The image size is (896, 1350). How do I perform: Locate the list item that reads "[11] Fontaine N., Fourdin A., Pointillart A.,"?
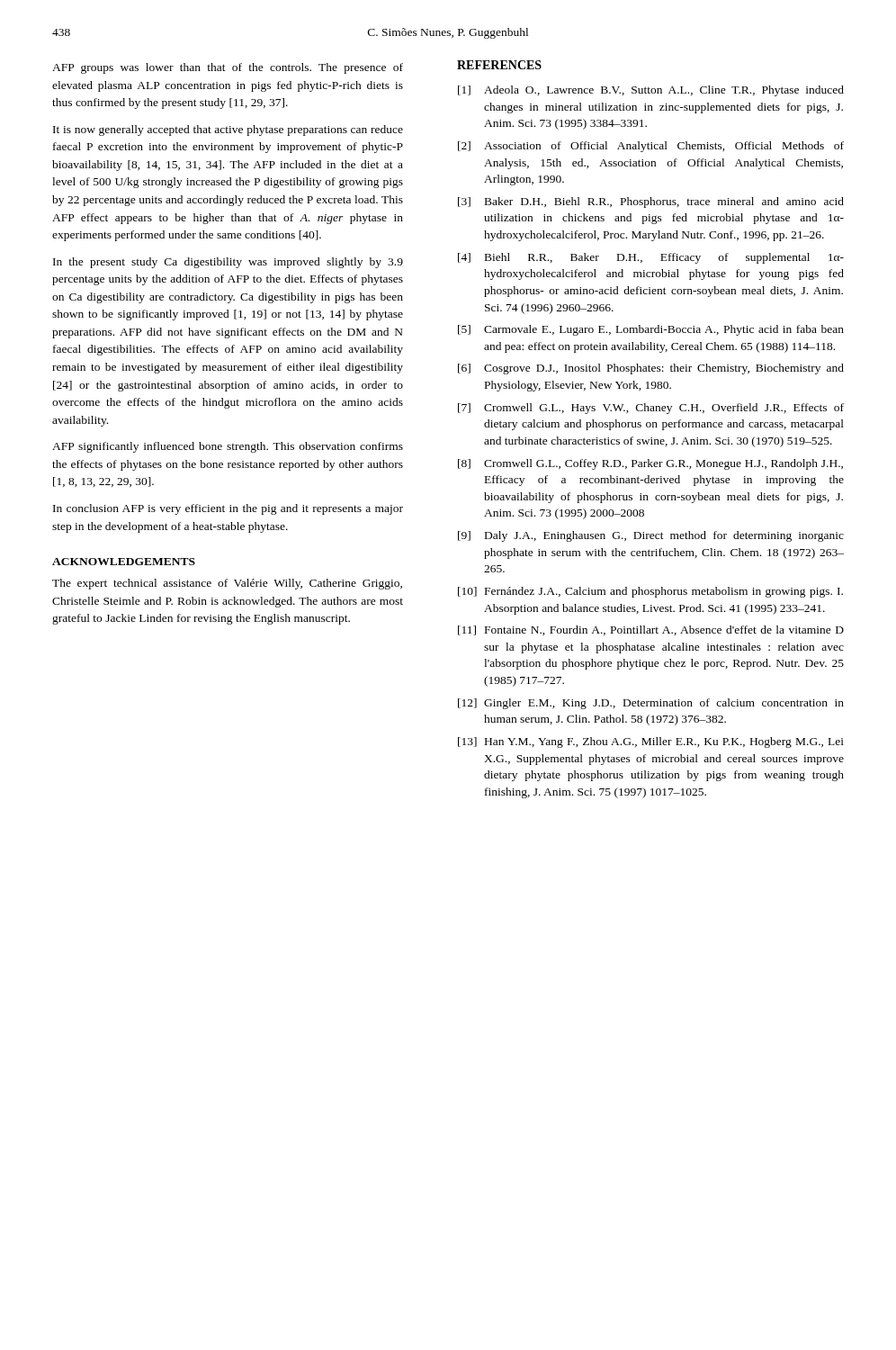click(650, 656)
